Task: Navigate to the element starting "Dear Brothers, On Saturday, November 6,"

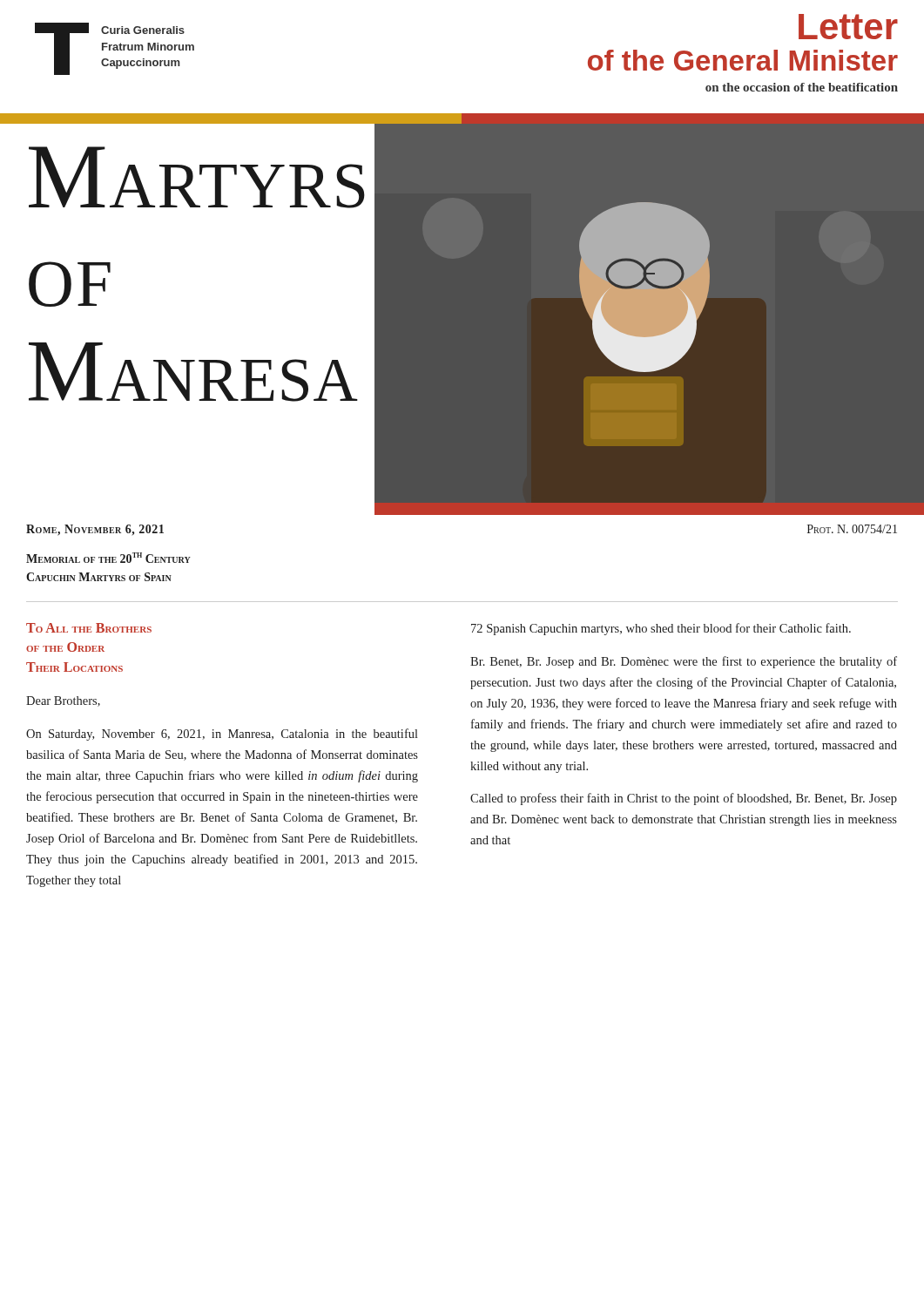Action: (222, 791)
